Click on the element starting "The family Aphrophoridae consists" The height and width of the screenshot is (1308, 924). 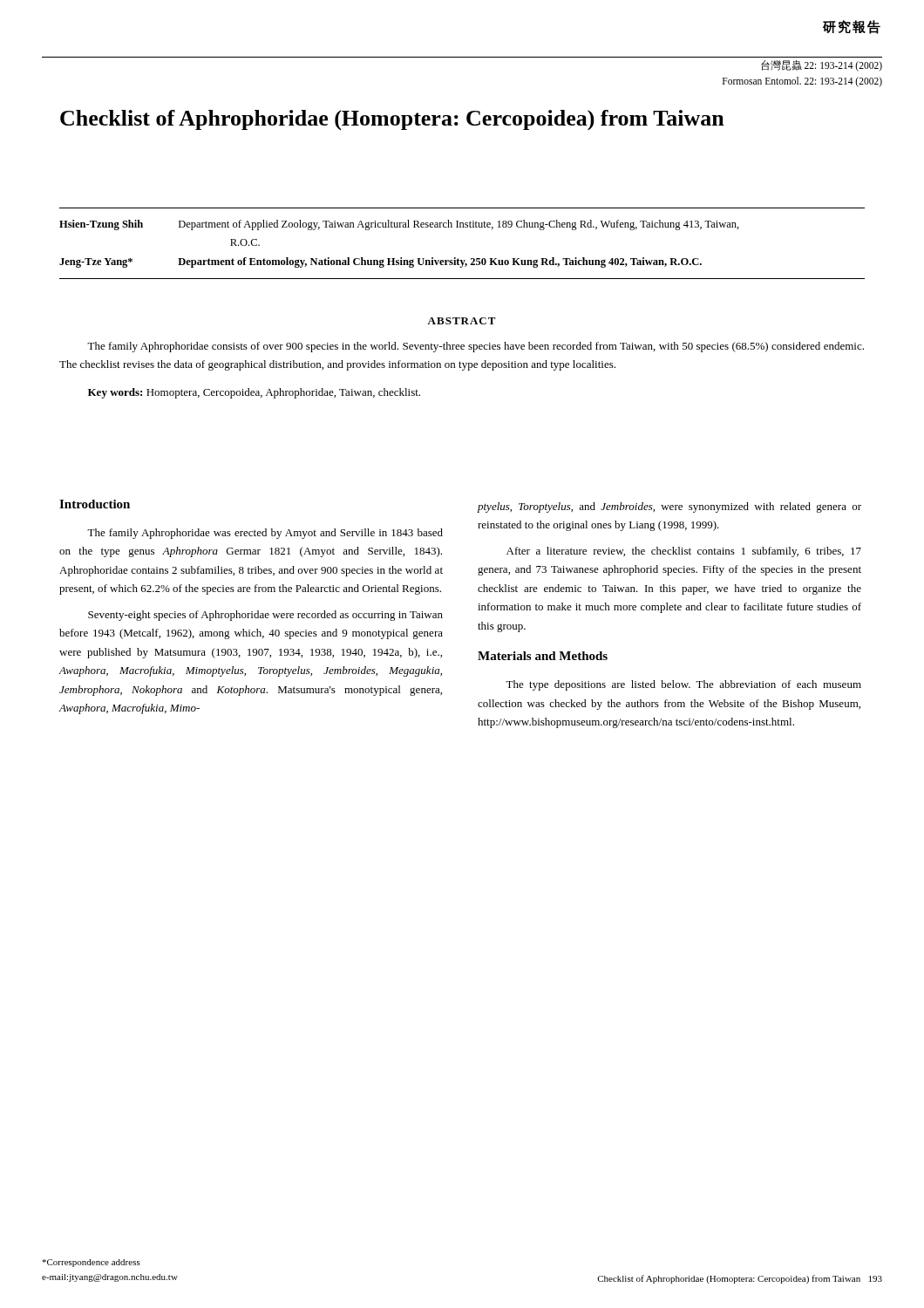point(462,355)
